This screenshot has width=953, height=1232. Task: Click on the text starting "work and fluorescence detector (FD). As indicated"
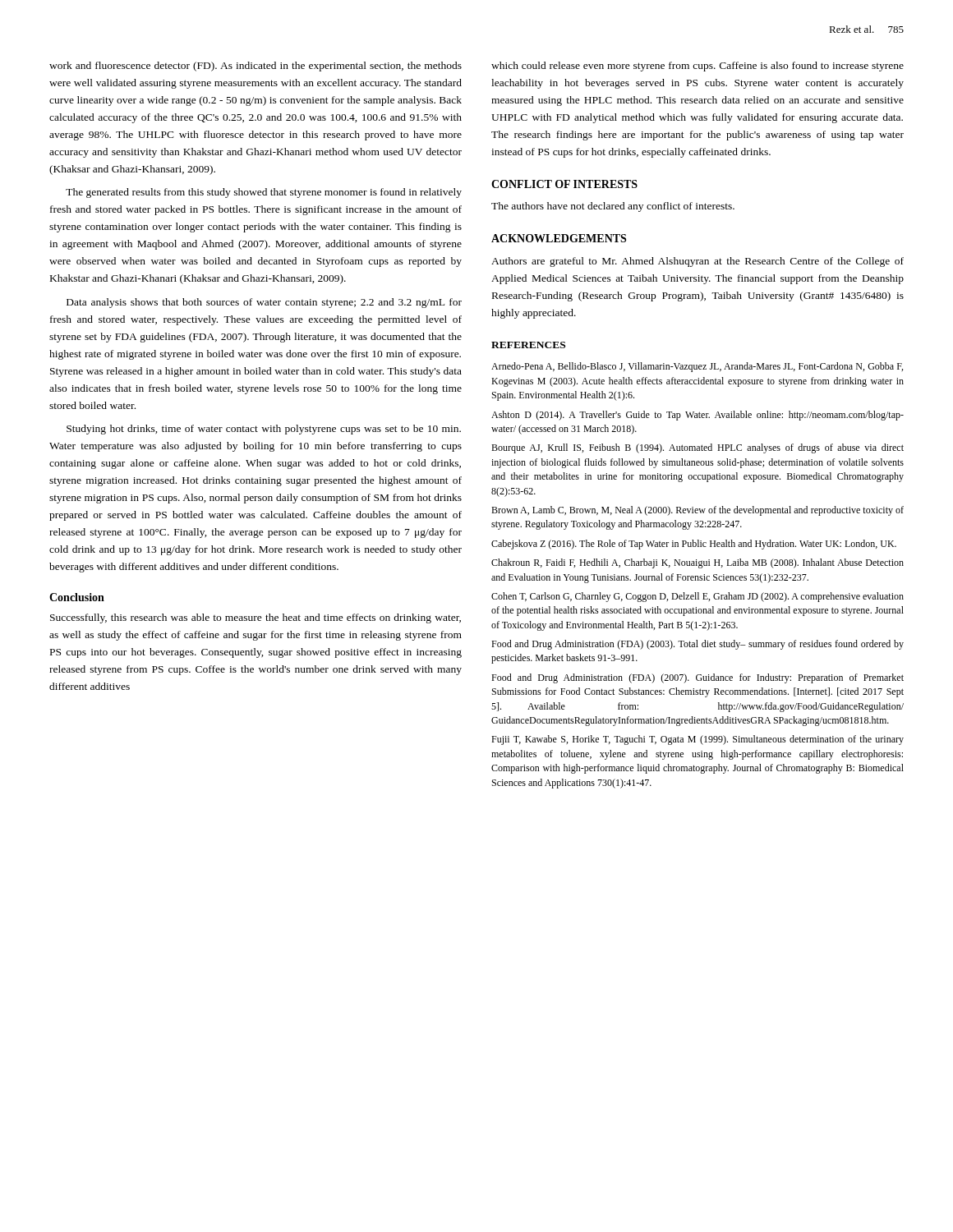255,118
